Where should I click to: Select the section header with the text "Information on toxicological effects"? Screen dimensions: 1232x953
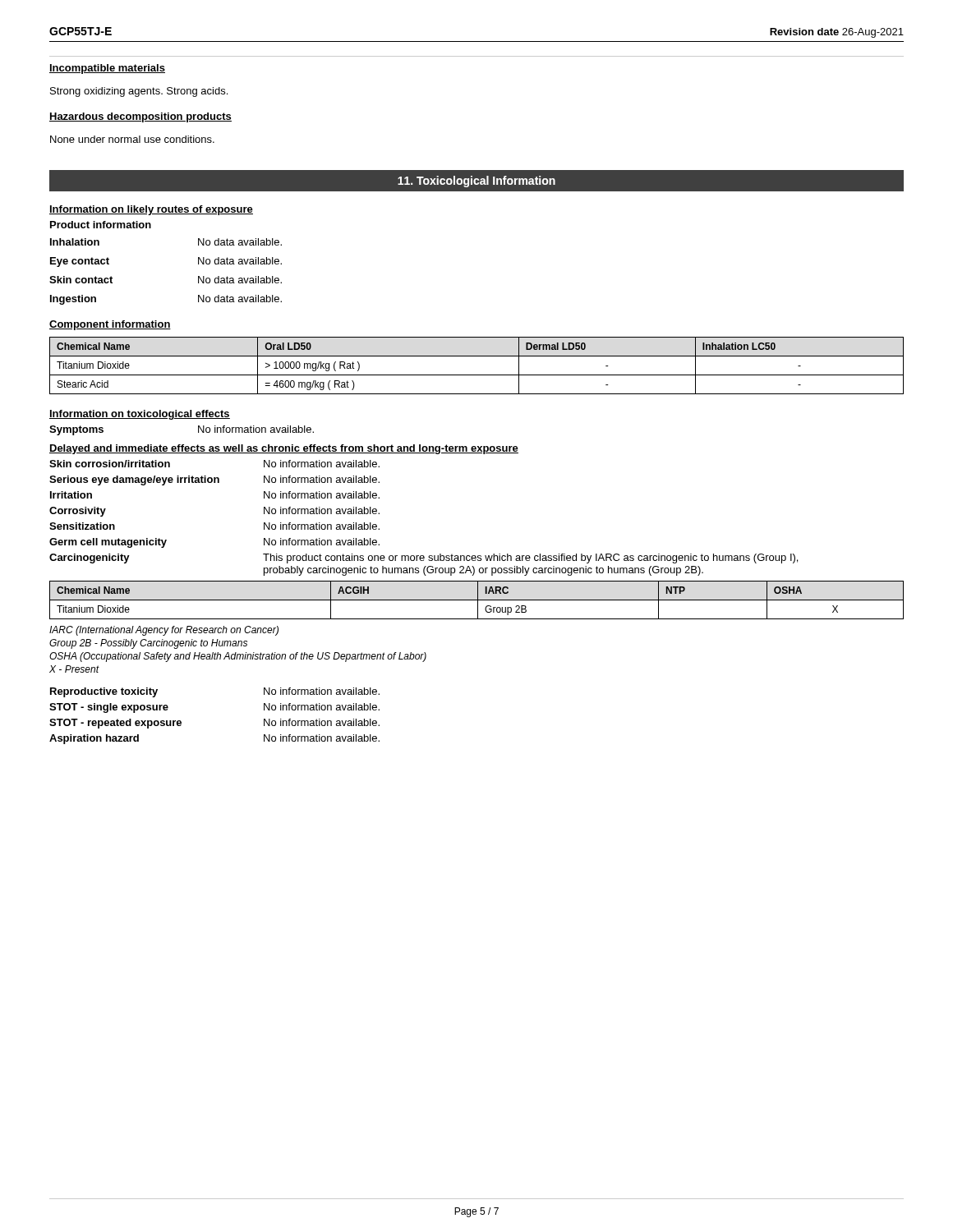coord(140,415)
